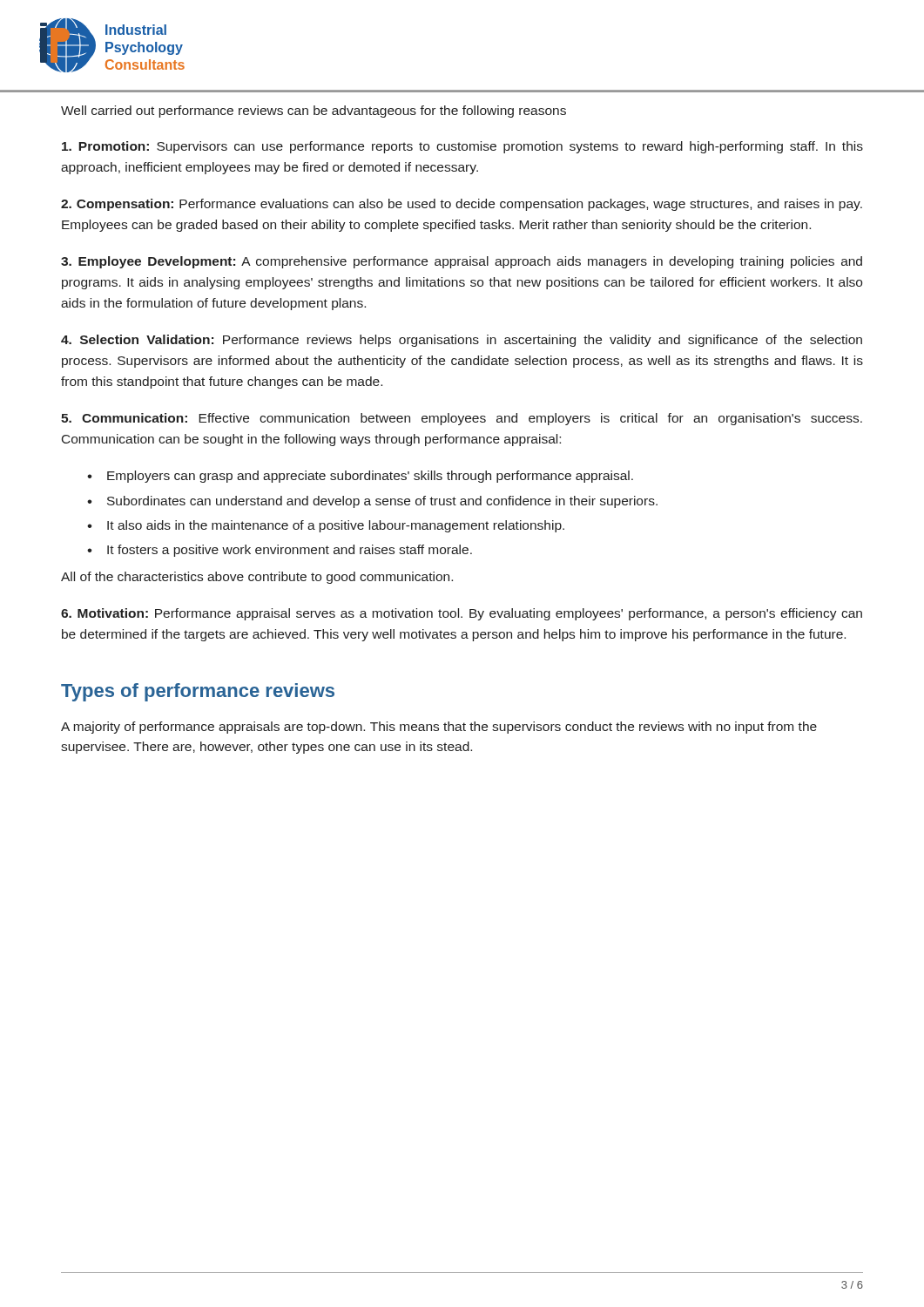
Task: Point to the text starting "It also aids in the maintenance of a"
Action: pos(336,525)
